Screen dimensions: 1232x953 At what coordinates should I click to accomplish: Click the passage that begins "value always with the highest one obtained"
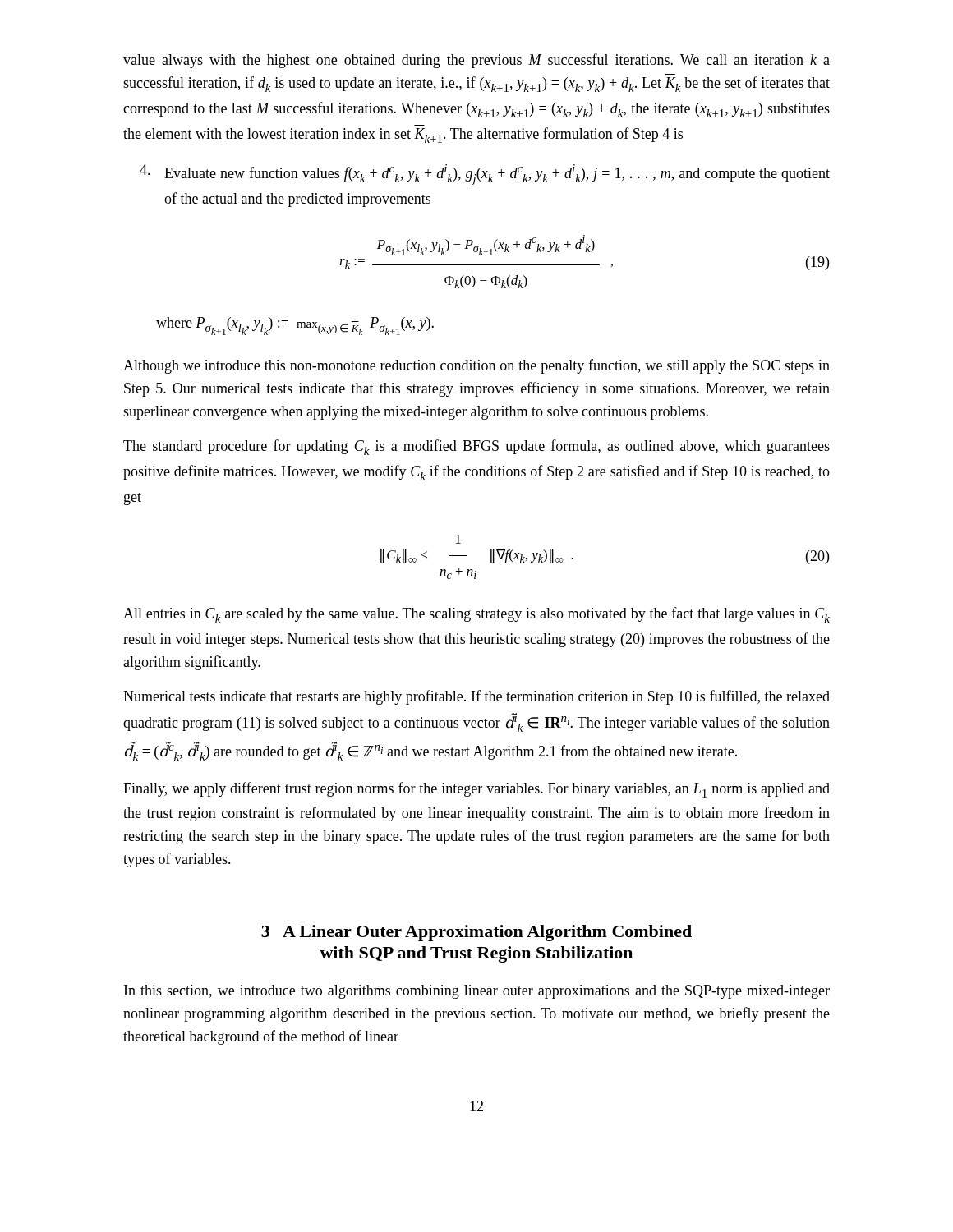click(476, 99)
